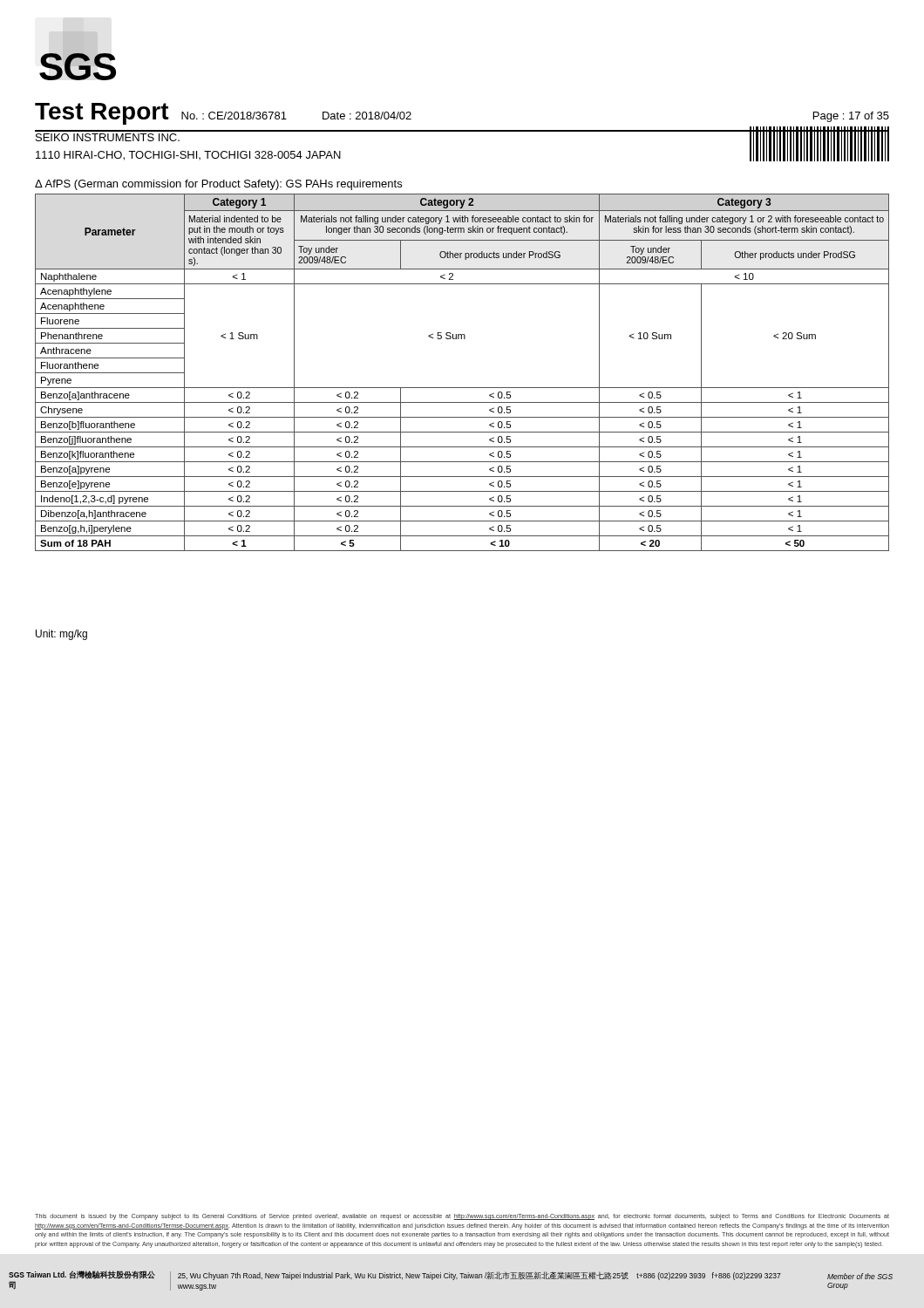Find the logo
Screen dimensions: 1308x924
[x=92, y=56]
